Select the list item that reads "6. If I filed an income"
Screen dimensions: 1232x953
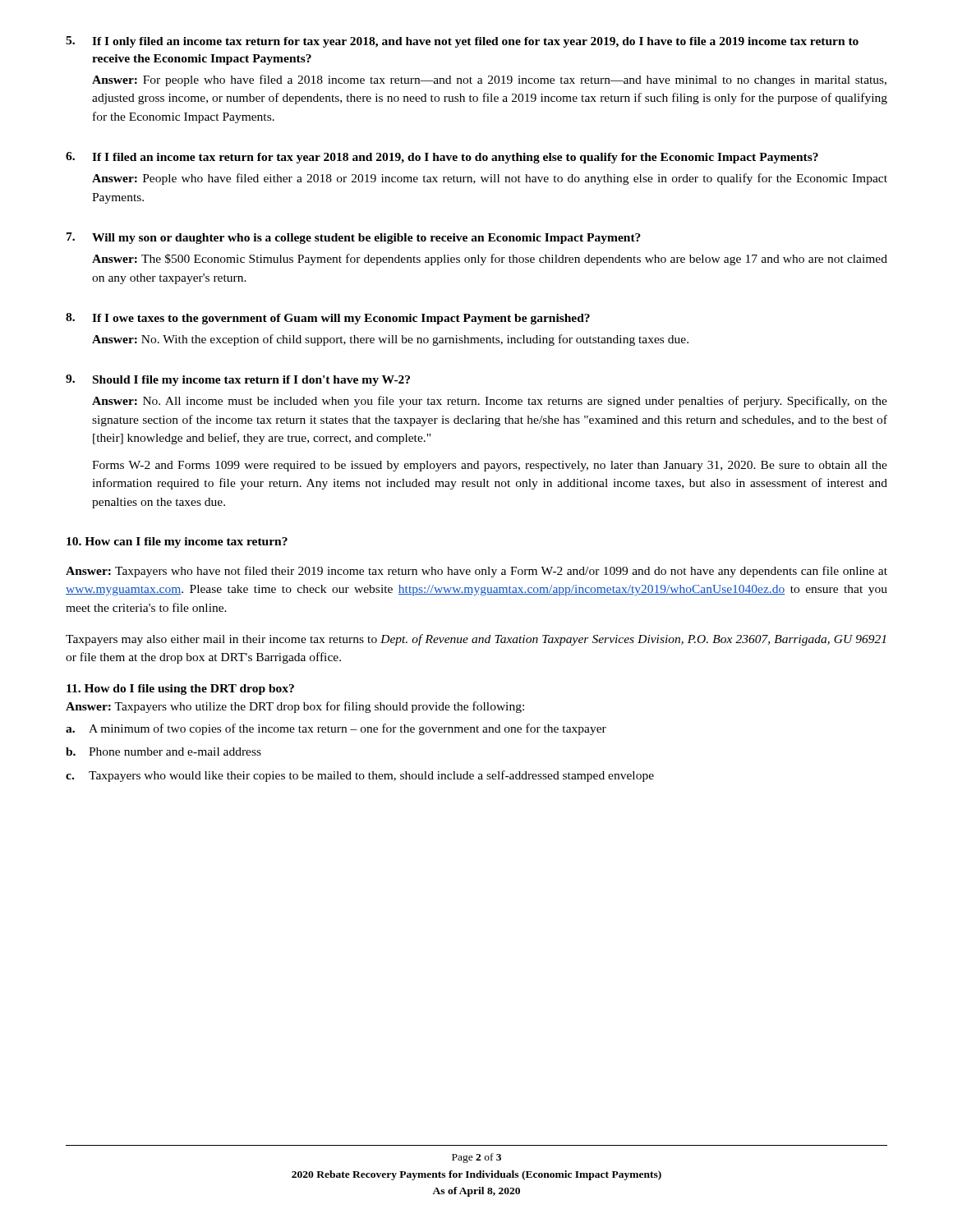[x=476, y=182]
